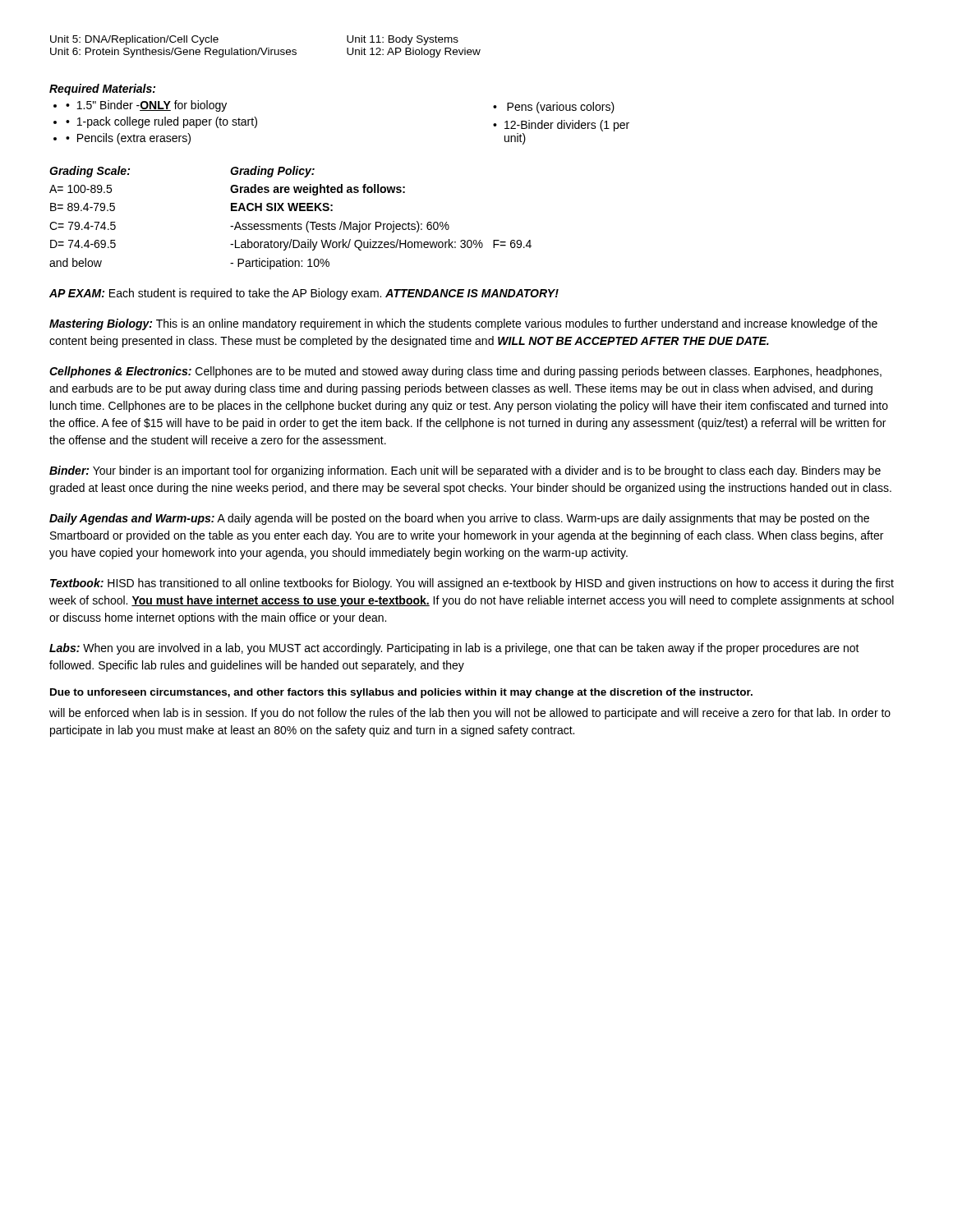Screen dimensions: 1232x953
Task: Click on the passage starting "Required Materials:"
Action: [103, 89]
